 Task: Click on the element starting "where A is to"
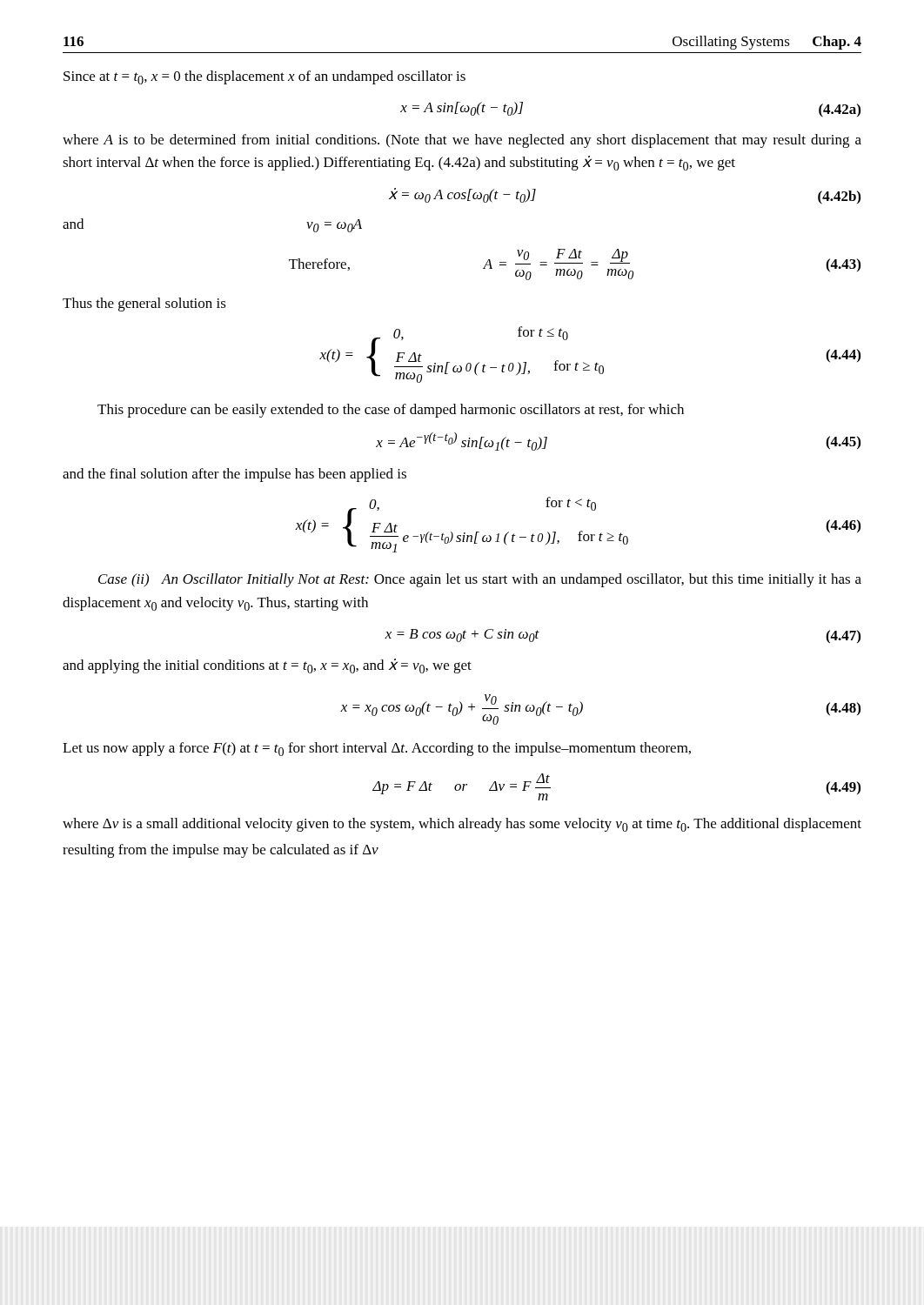462,153
